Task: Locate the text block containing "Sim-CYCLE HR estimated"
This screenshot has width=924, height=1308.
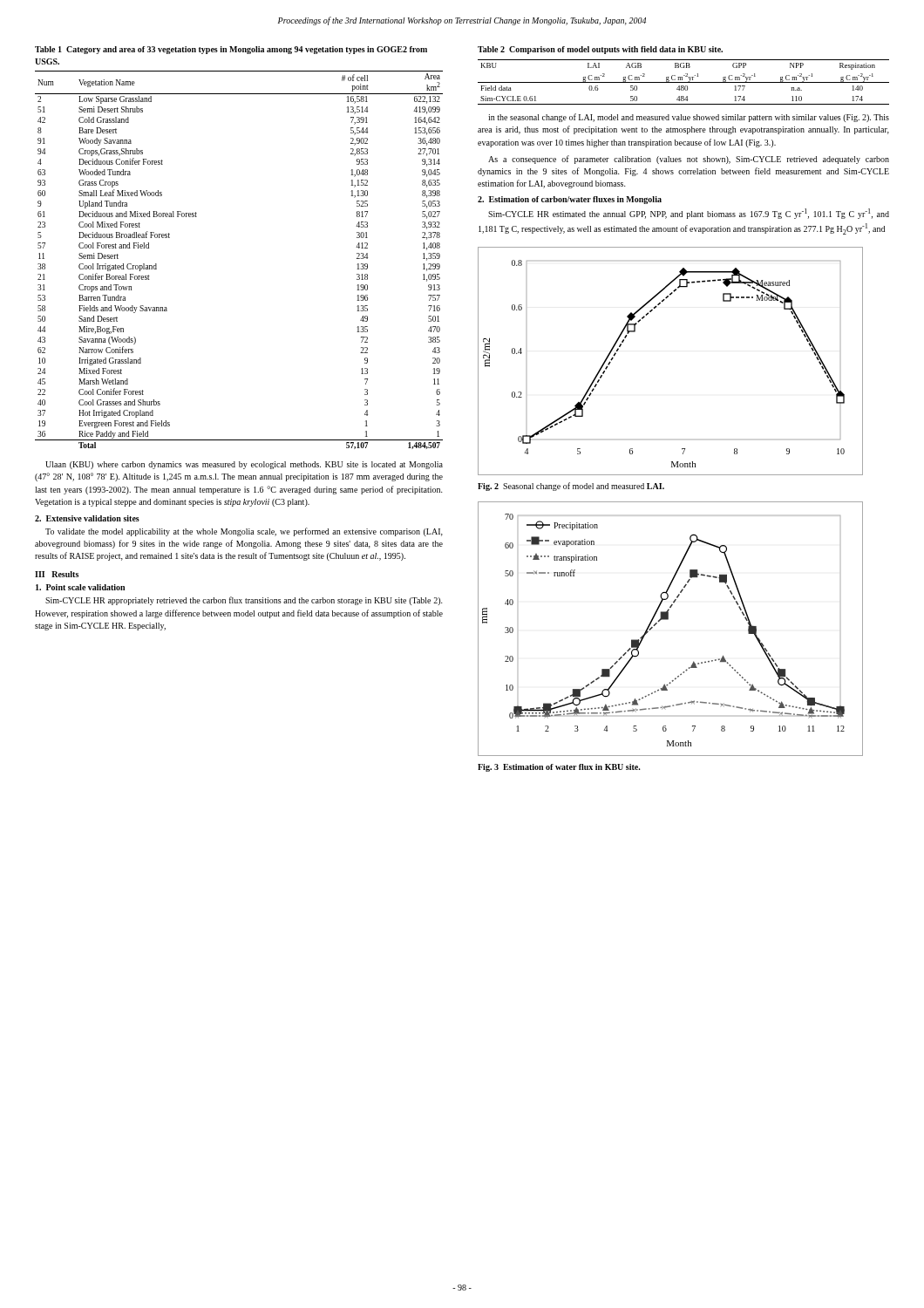Action: coord(683,222)
